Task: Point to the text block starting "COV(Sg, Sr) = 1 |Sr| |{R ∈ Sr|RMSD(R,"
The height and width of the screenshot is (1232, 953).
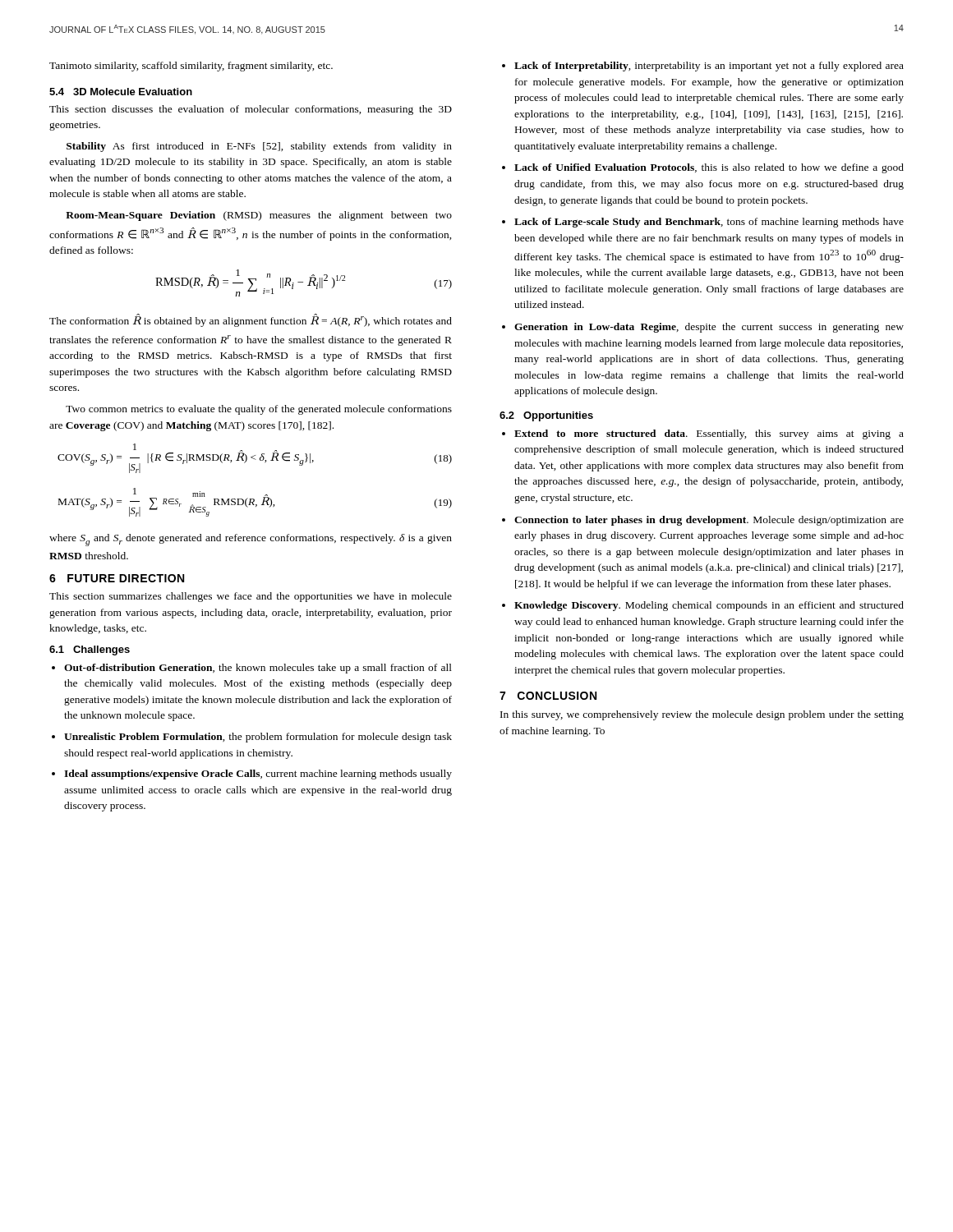Action: (x=251, y=458)
